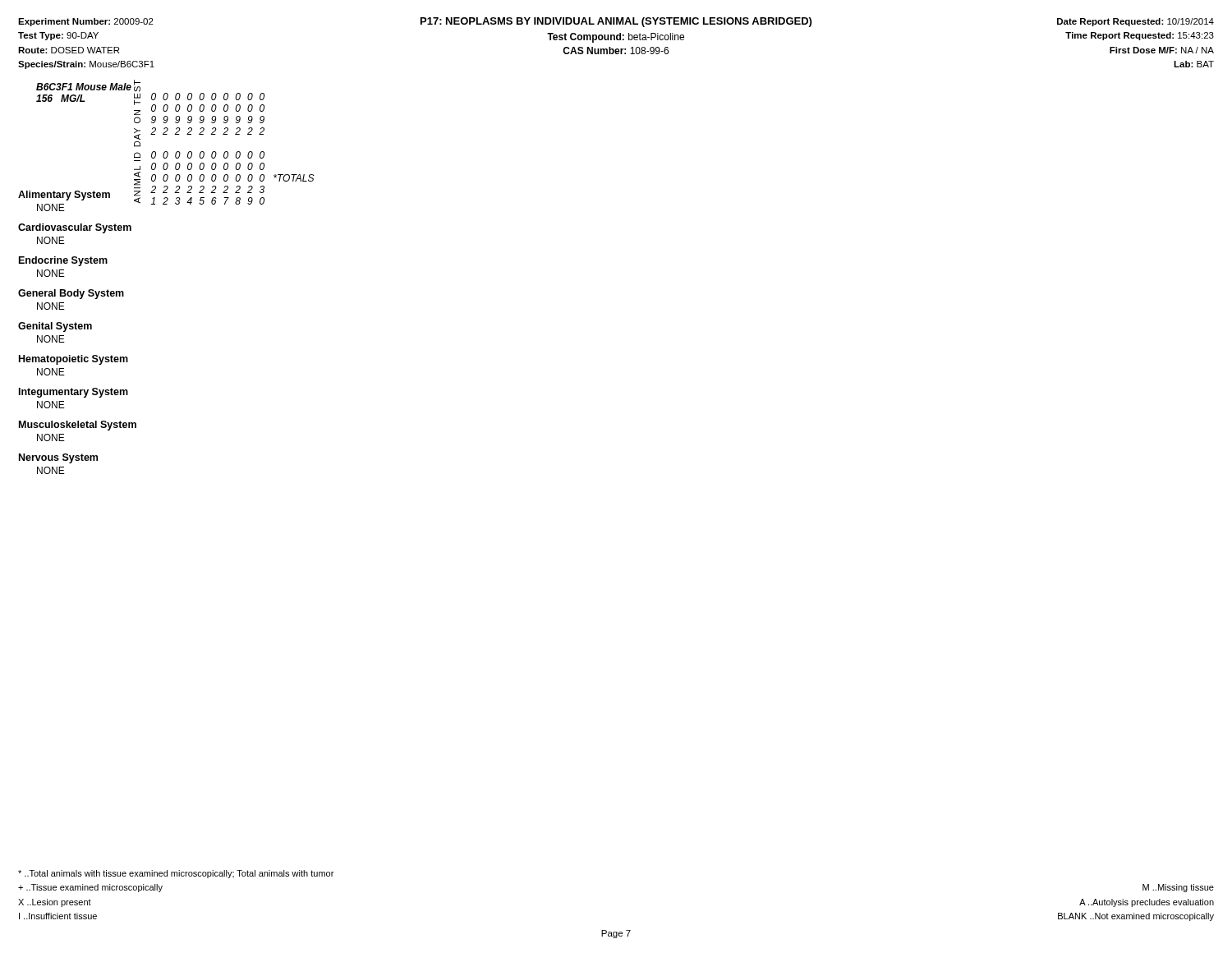Locate the text "Musculoskeletal System"

[x=77, y=425]
